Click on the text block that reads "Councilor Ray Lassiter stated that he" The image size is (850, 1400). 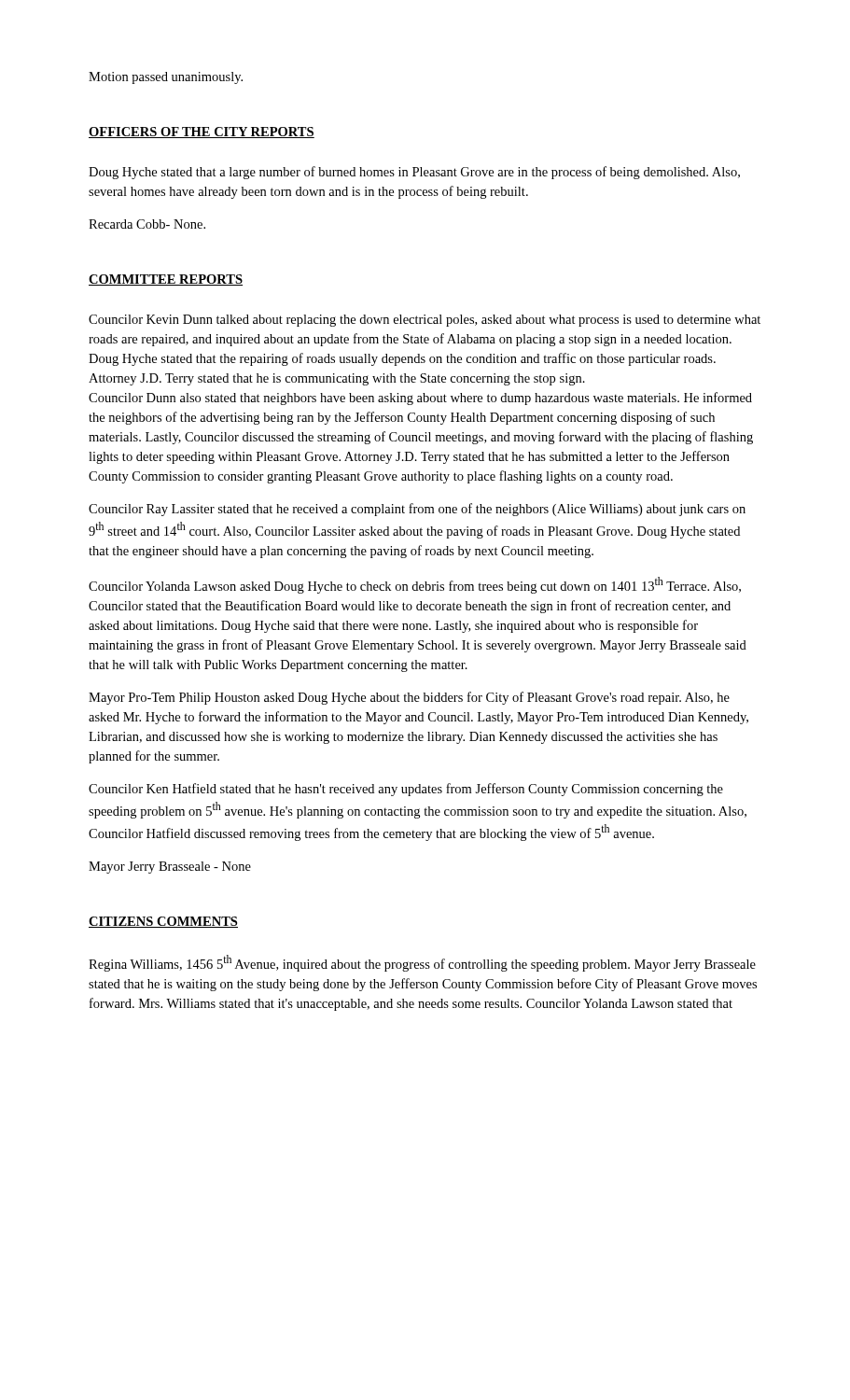pyautogui.click(x=417, y=530)
